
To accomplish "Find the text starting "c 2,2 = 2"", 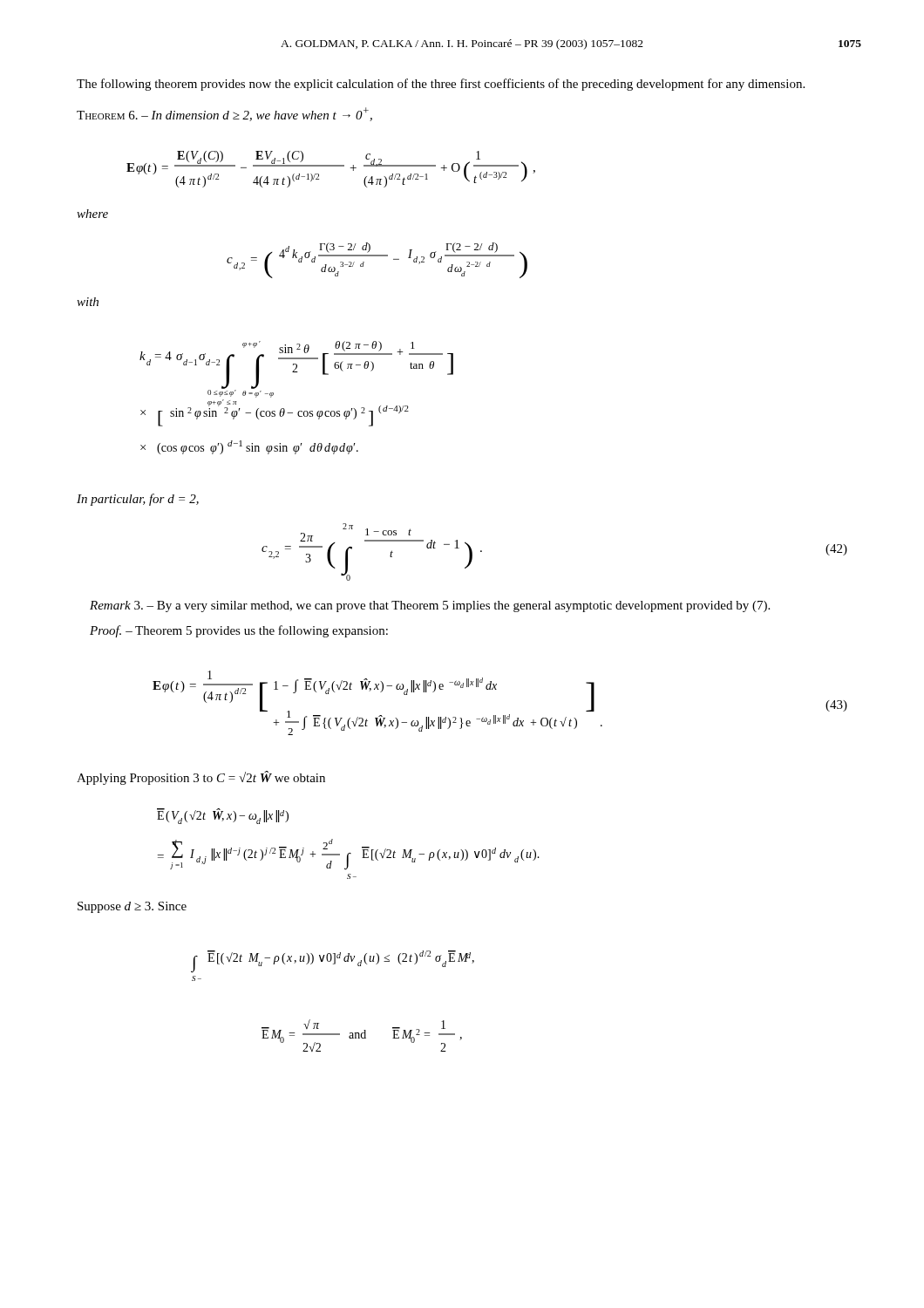I will [393, 552].
